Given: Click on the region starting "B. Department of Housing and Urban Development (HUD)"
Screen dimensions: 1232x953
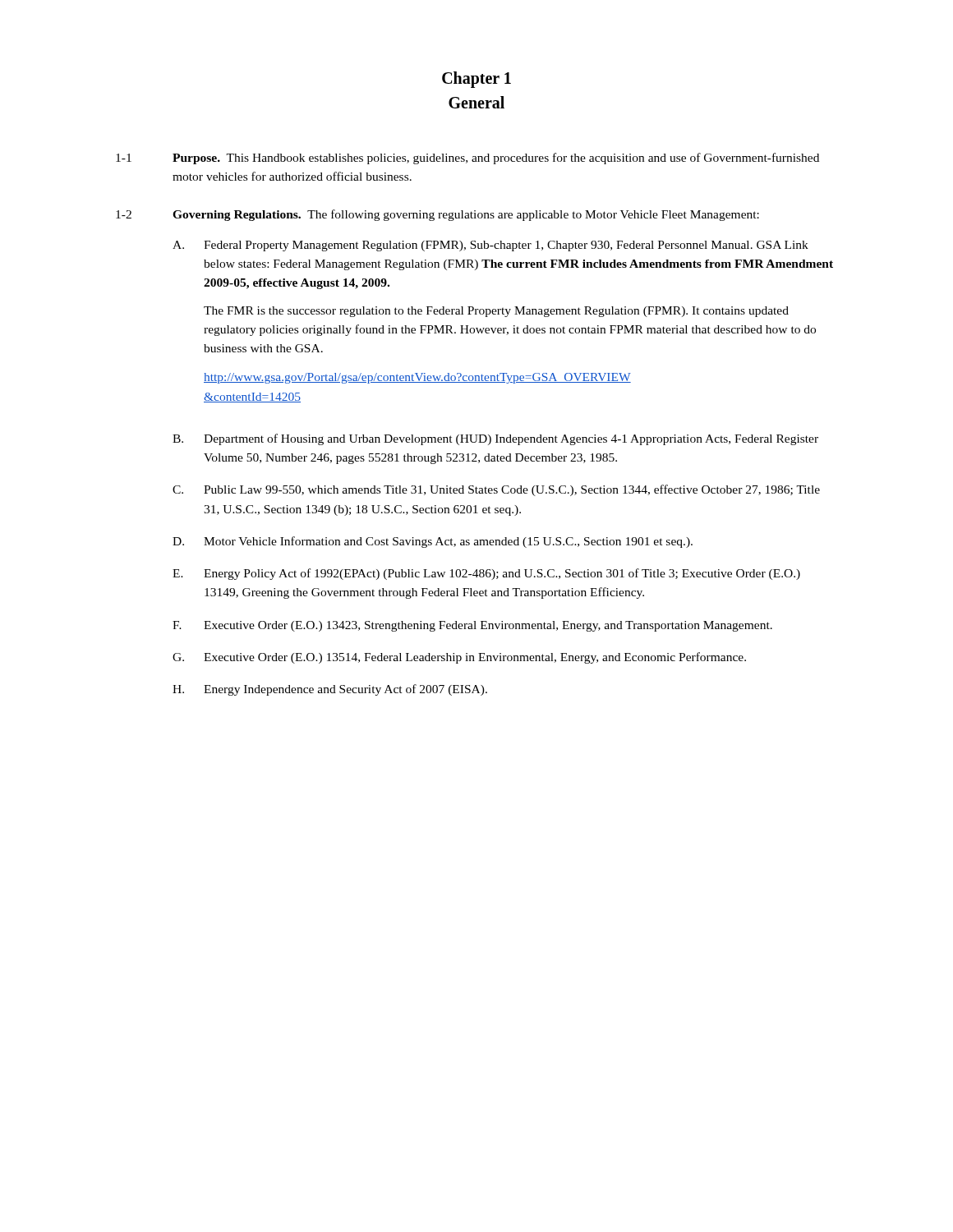Looking at the screenshot, I should pos(505,448).
